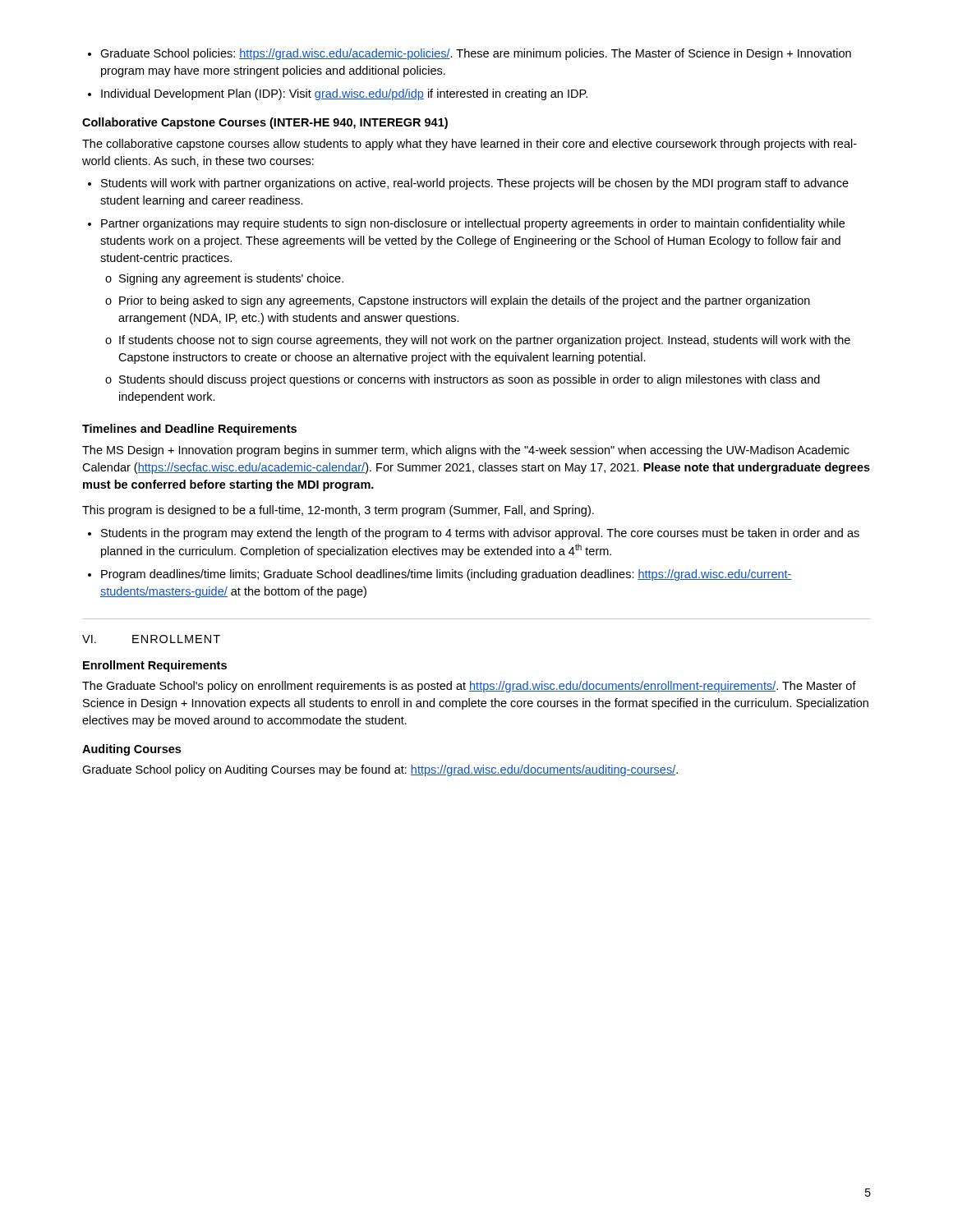Viewport: 953px width, 1232px height.
Task: Find the text block that reads "The Graduate School's"
Action: click(476, 703)
